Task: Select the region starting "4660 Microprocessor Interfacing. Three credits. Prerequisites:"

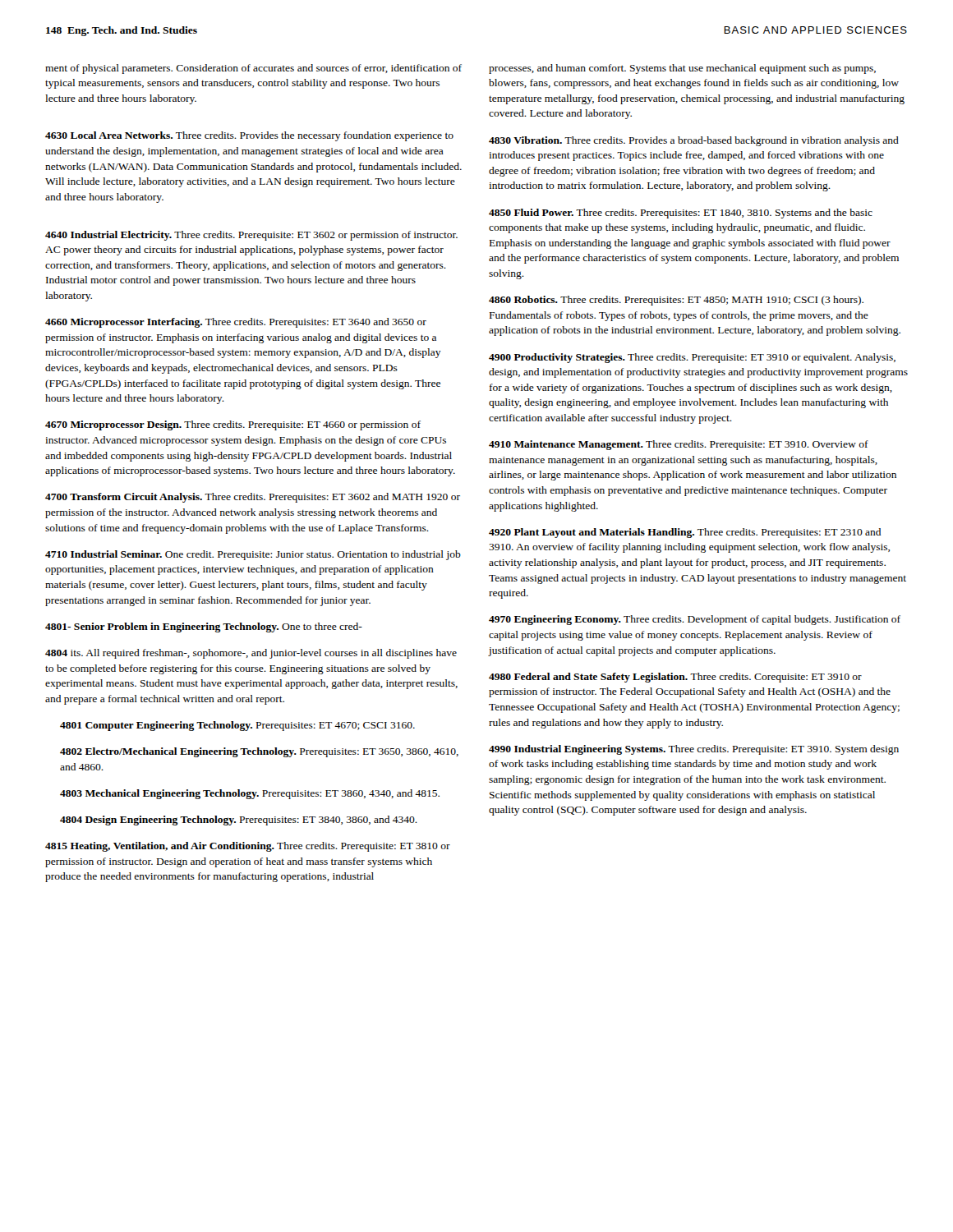Action: pyautogui.click(x=255, y=361)
